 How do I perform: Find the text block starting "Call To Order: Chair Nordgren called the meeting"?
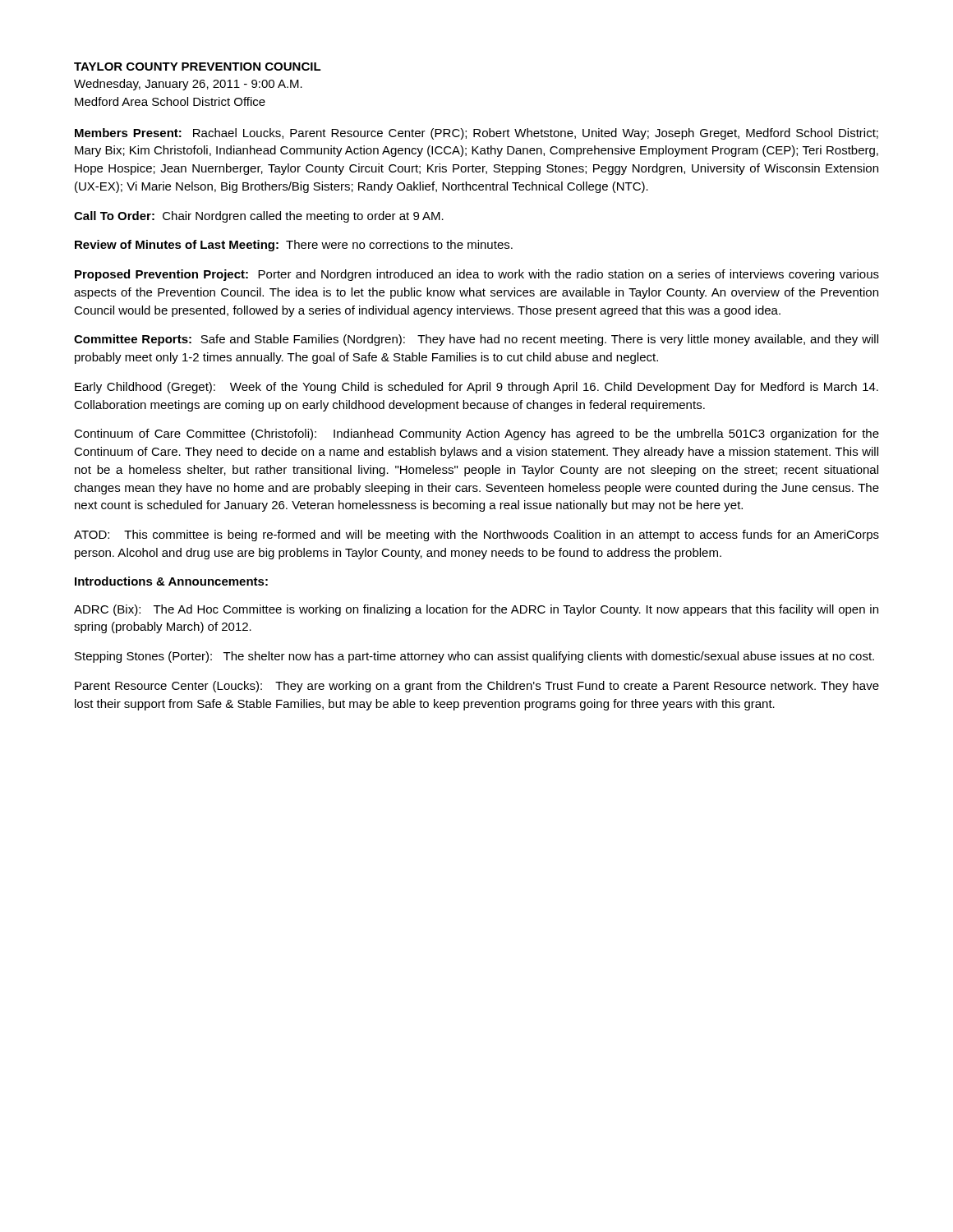pyautogui.click(x=259, y=217)
